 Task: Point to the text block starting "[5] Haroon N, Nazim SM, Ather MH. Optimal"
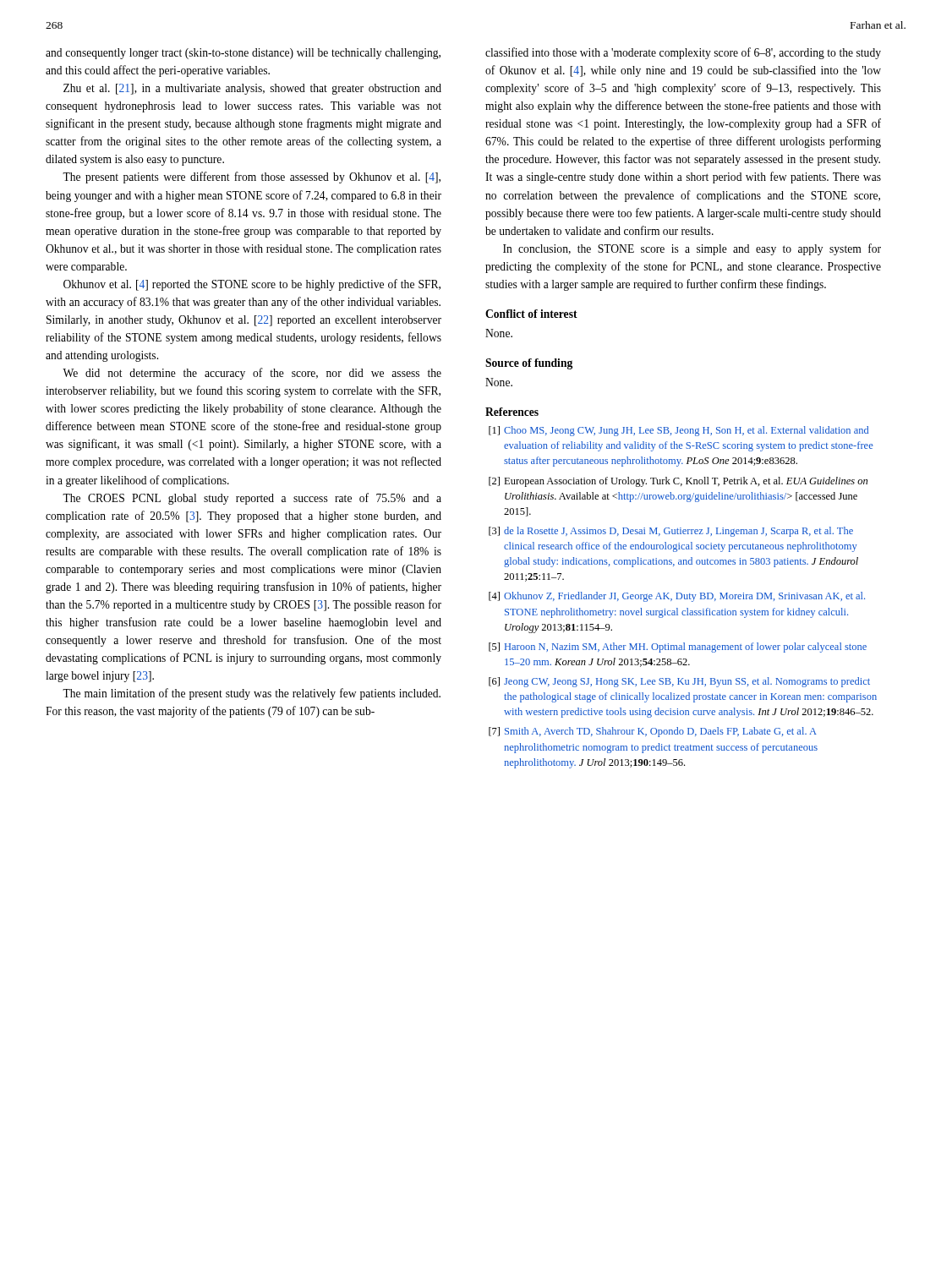pos(683,654)
